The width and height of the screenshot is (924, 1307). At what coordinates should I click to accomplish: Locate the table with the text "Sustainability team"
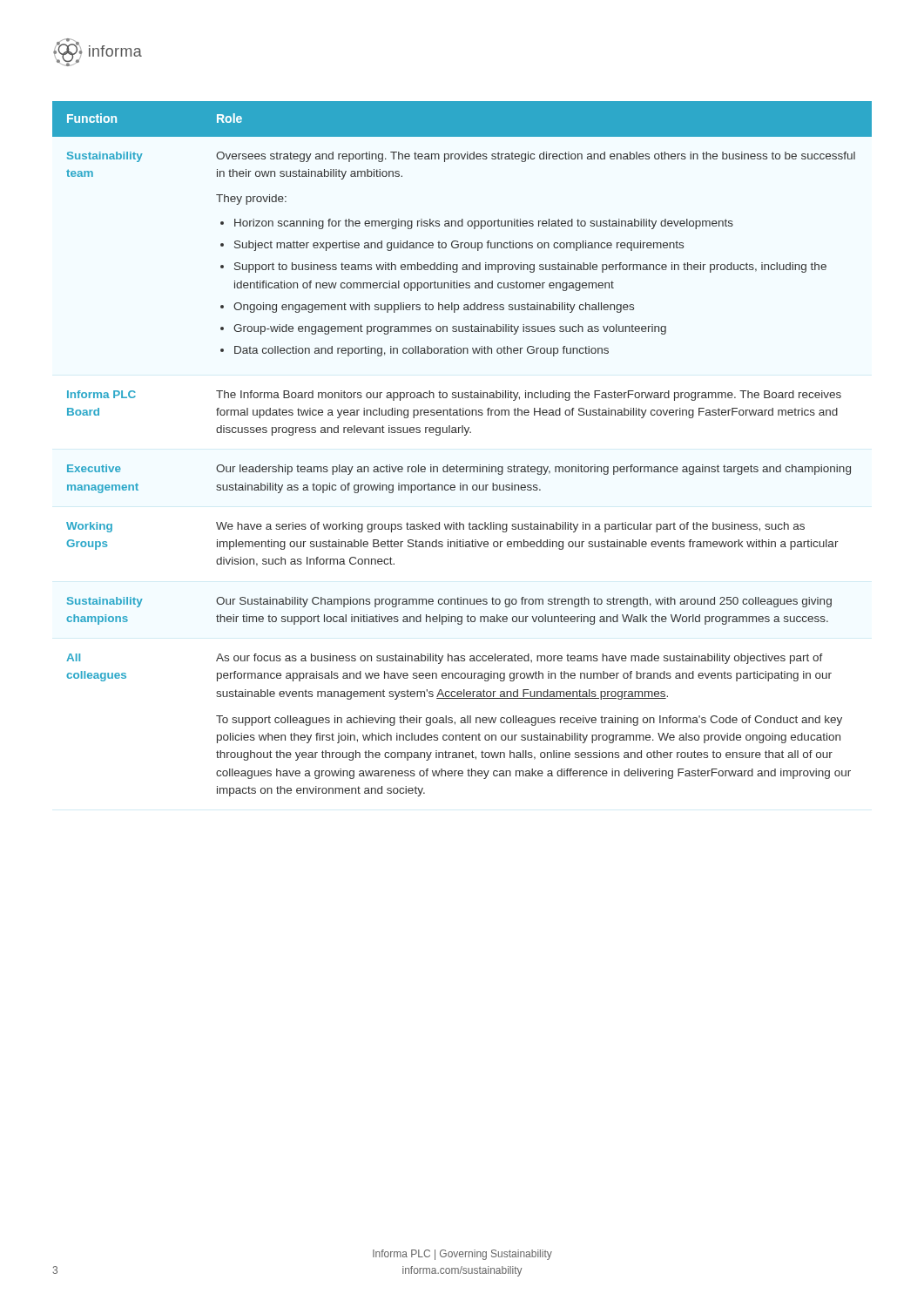tap(462, 456)
